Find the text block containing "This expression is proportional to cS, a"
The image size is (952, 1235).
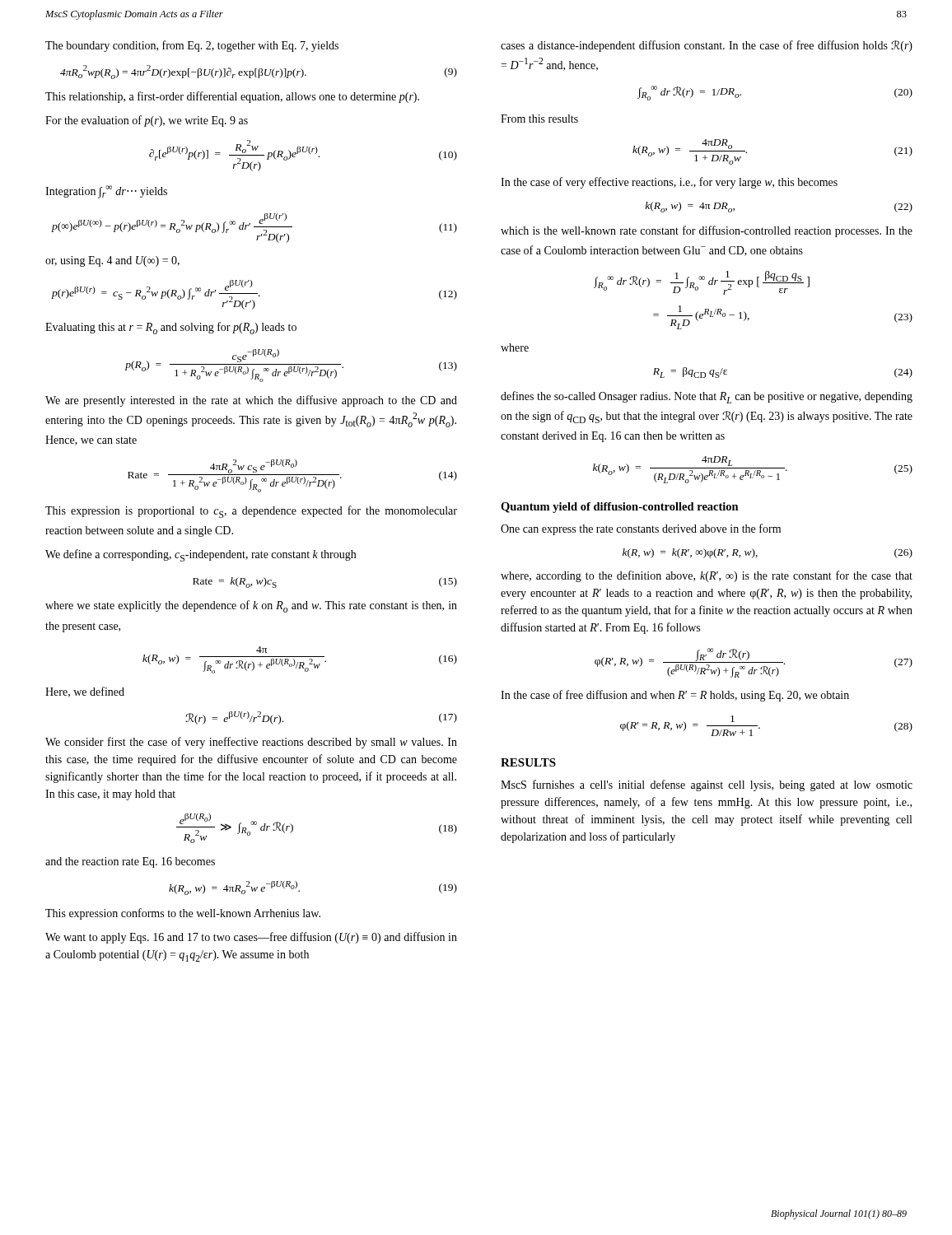tap(251, 521)
